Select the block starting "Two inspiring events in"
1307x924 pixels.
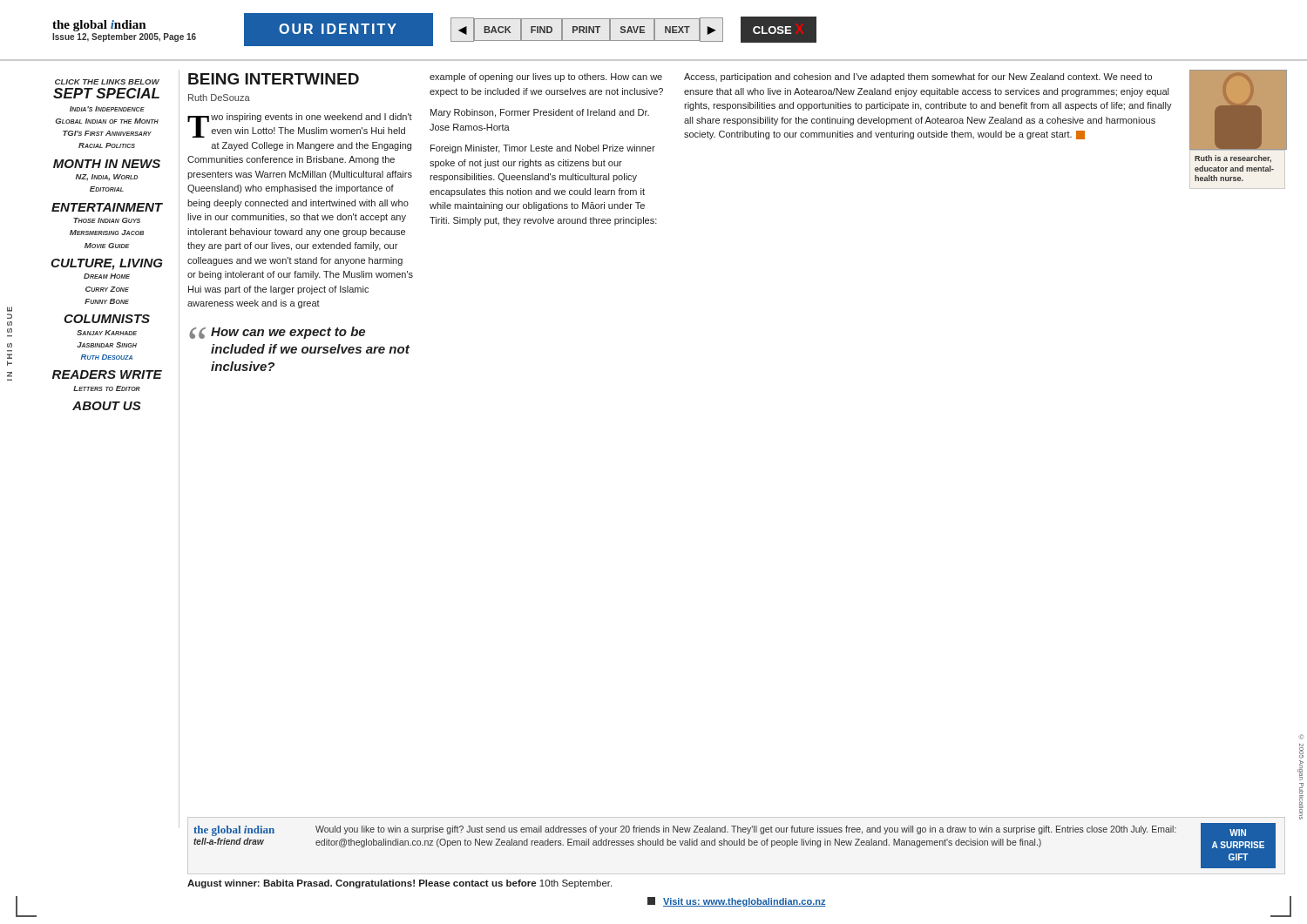pyautogui.click(x=300, y=209)
